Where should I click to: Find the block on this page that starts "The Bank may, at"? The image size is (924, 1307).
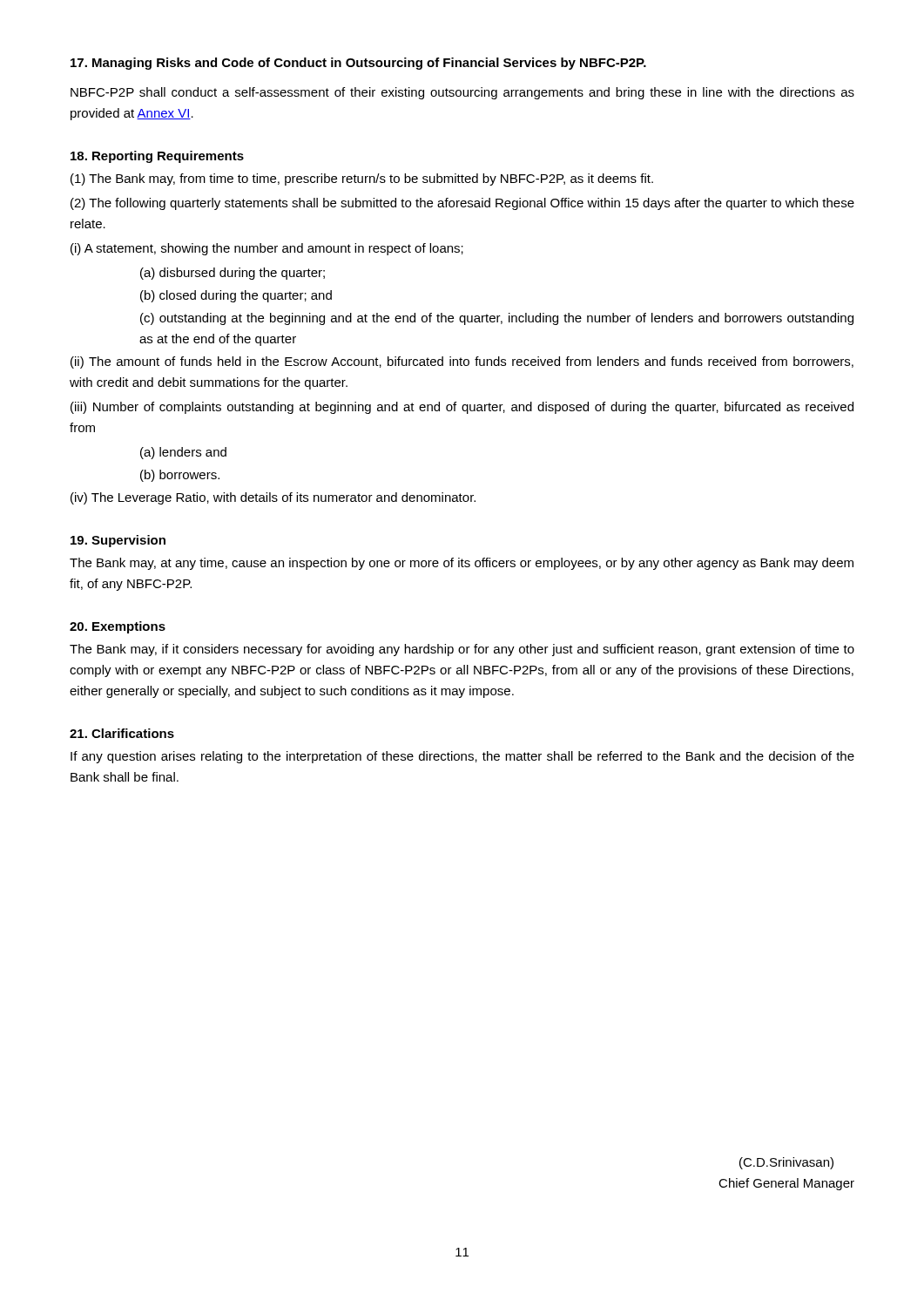click(462, 573)
